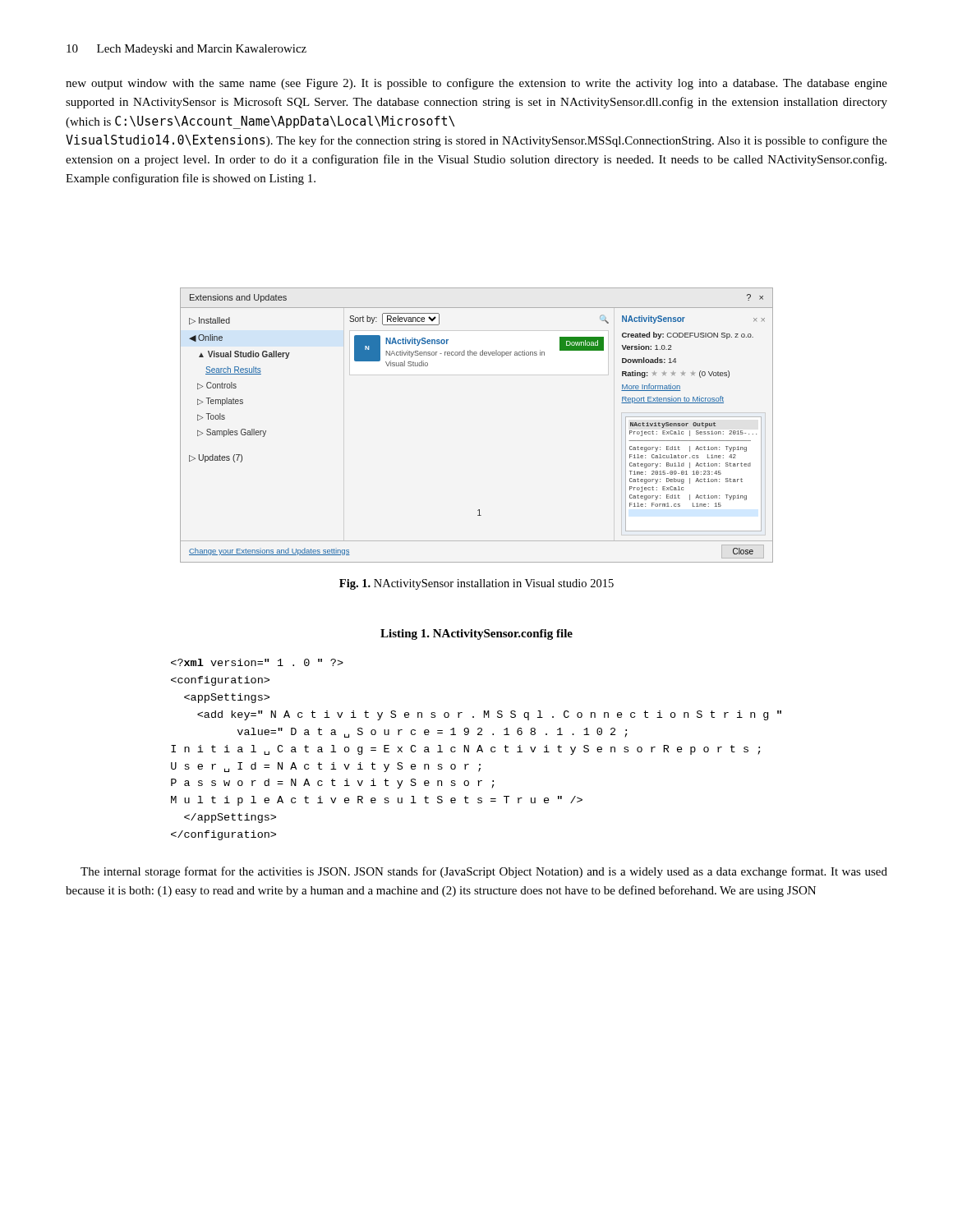Screen dimensions: 1232x953
Task: Where is the passage that starts "The internal storage"?
Action: point(476,881)
